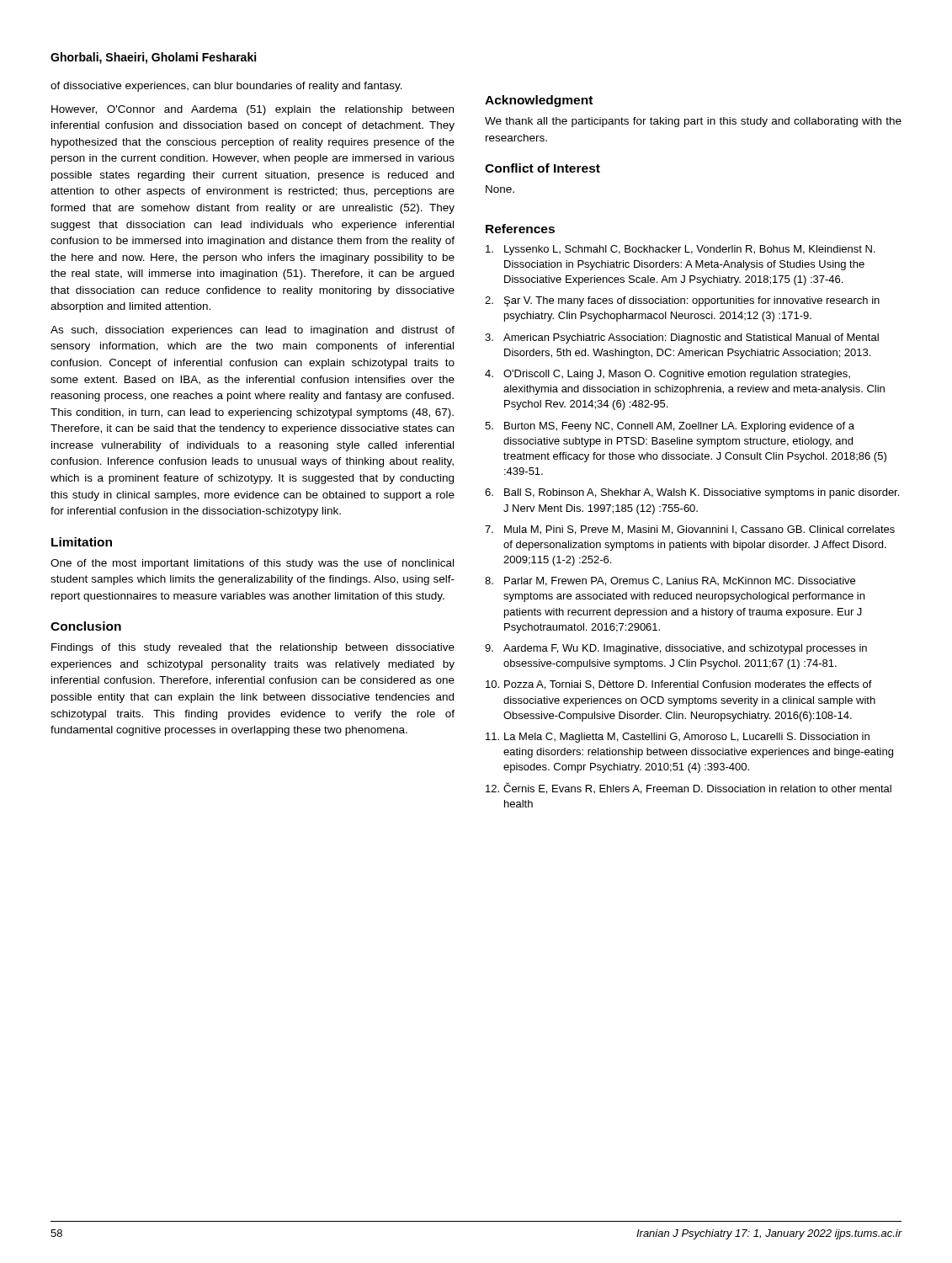This screenshot has height=1263, width=952.
Task: Locate the region starting "4. O'Driscoll C, Laing J, Mason O. Cognitive"
Action: [693, 389]
